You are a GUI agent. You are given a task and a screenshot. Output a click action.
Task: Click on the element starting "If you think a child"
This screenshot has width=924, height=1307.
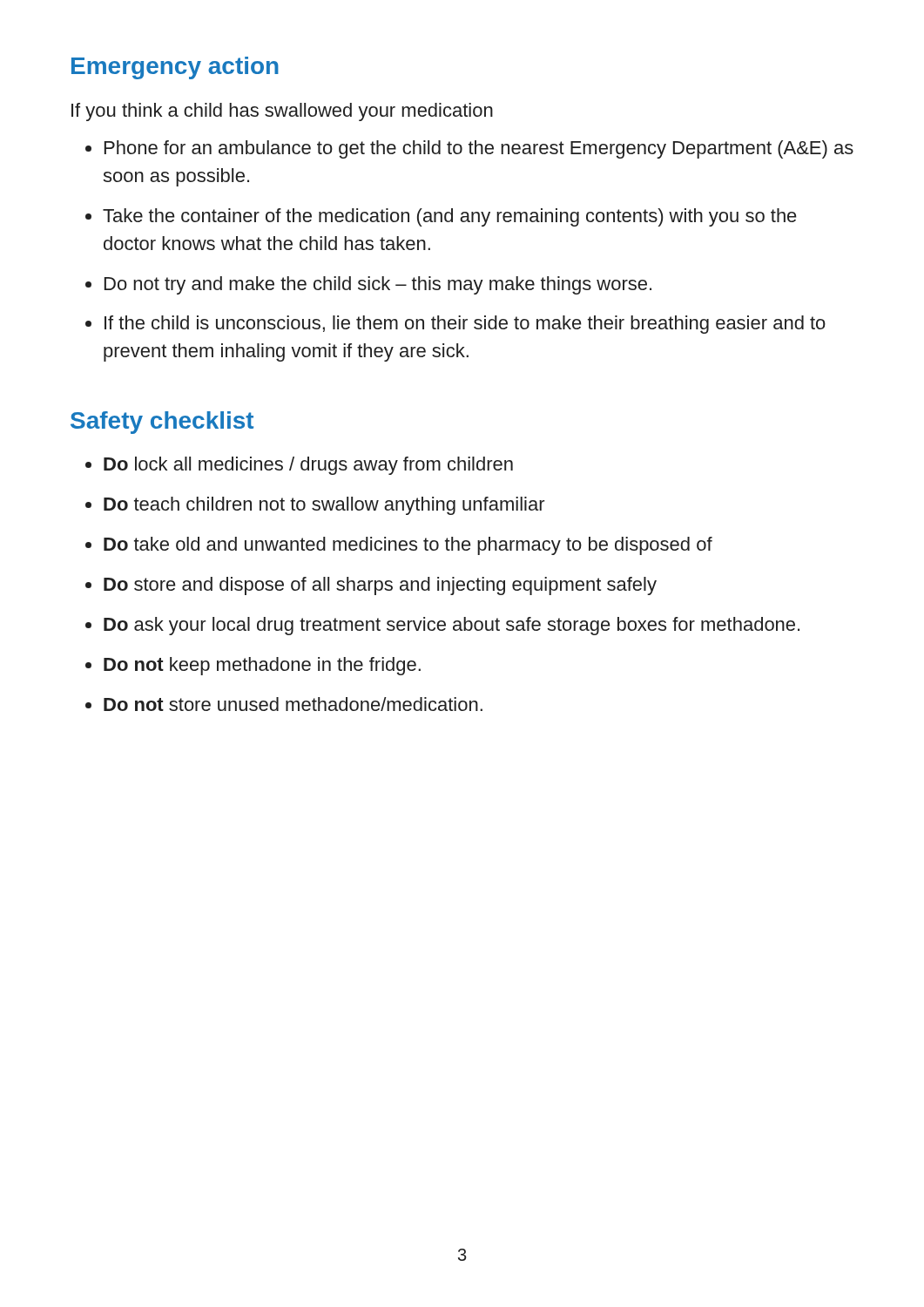tap(462, 111)
